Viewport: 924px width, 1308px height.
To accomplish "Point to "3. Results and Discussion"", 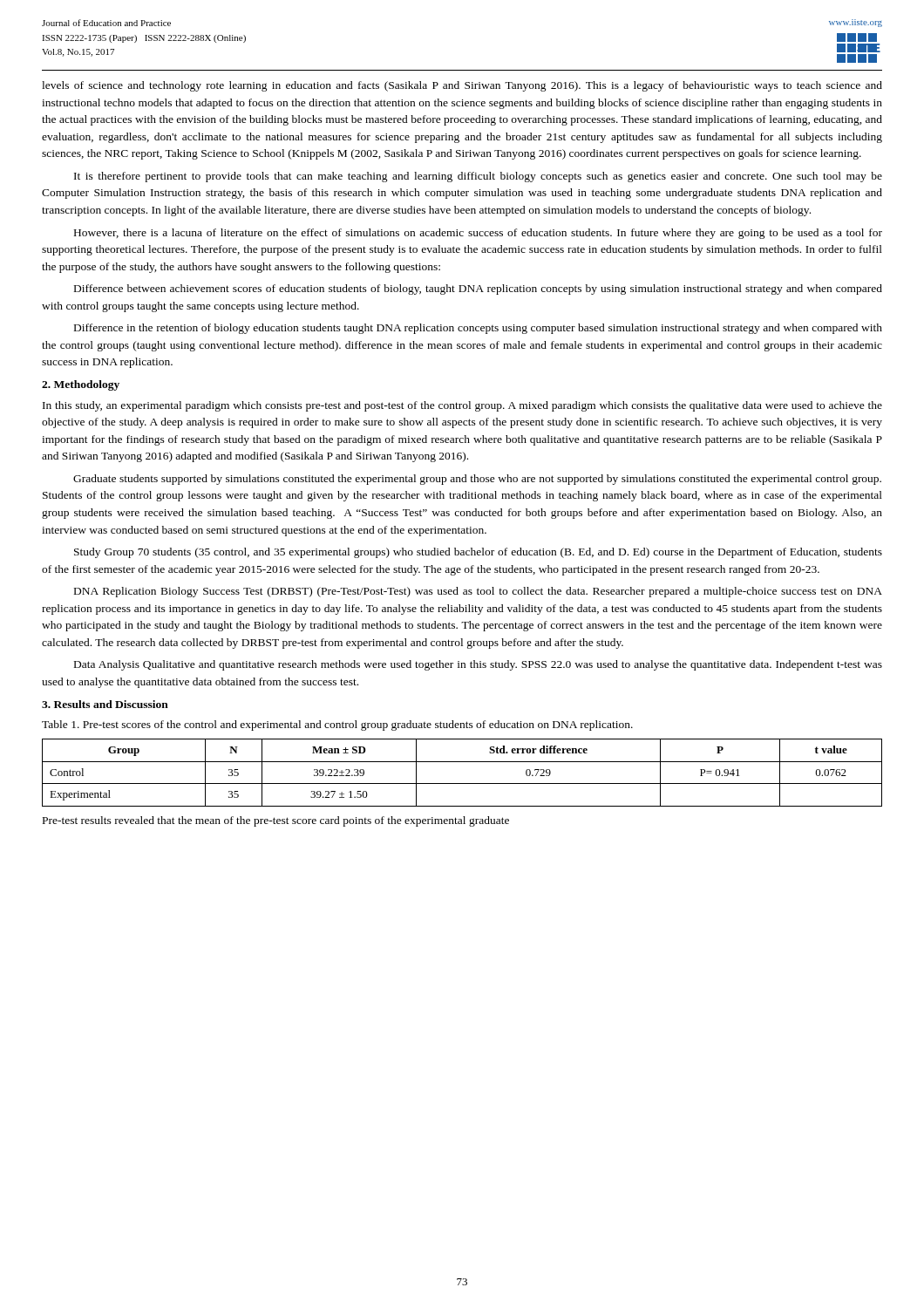I will click(105, 704).
